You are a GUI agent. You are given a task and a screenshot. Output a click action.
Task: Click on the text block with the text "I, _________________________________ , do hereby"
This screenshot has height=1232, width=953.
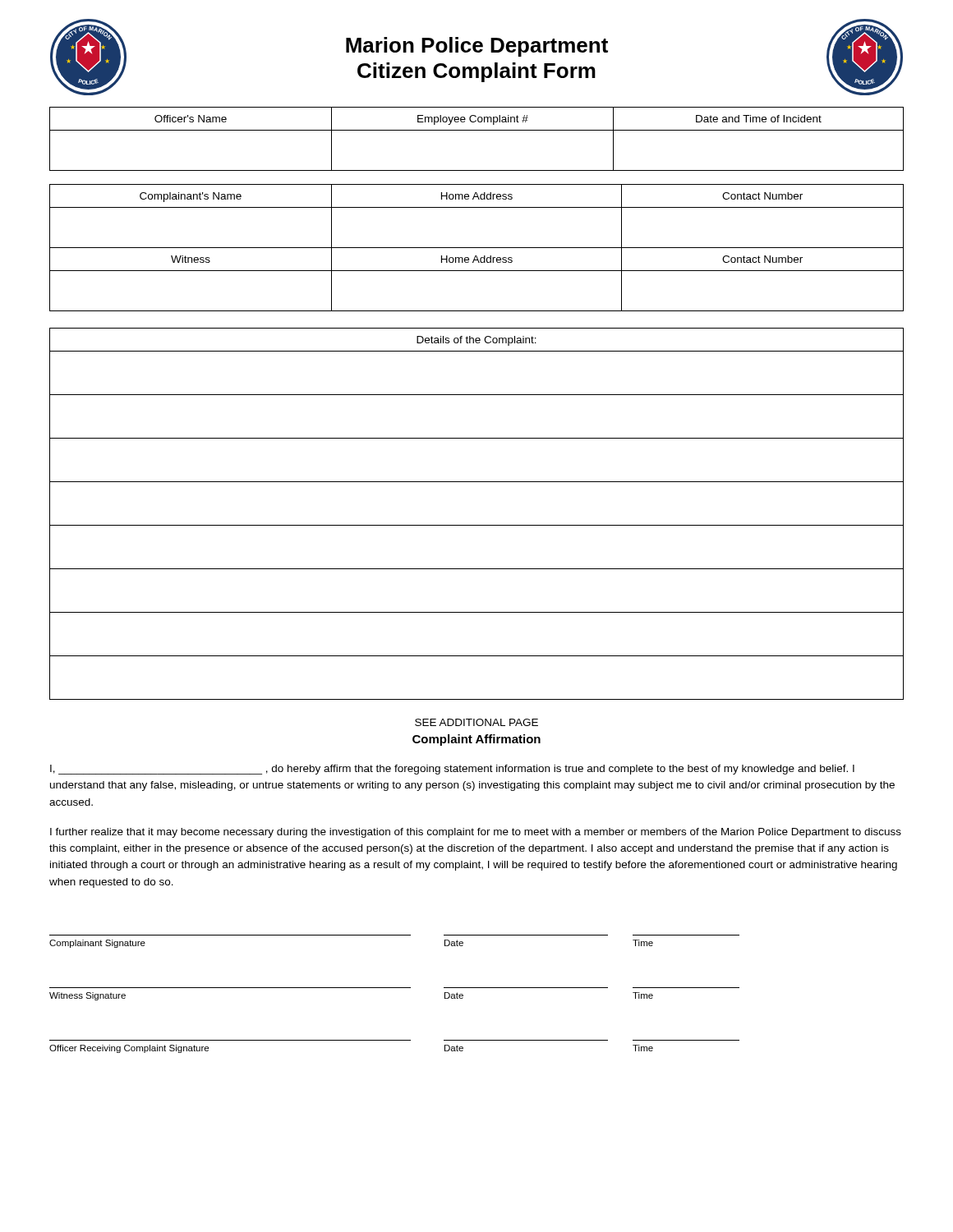click(x=472, y=785)
